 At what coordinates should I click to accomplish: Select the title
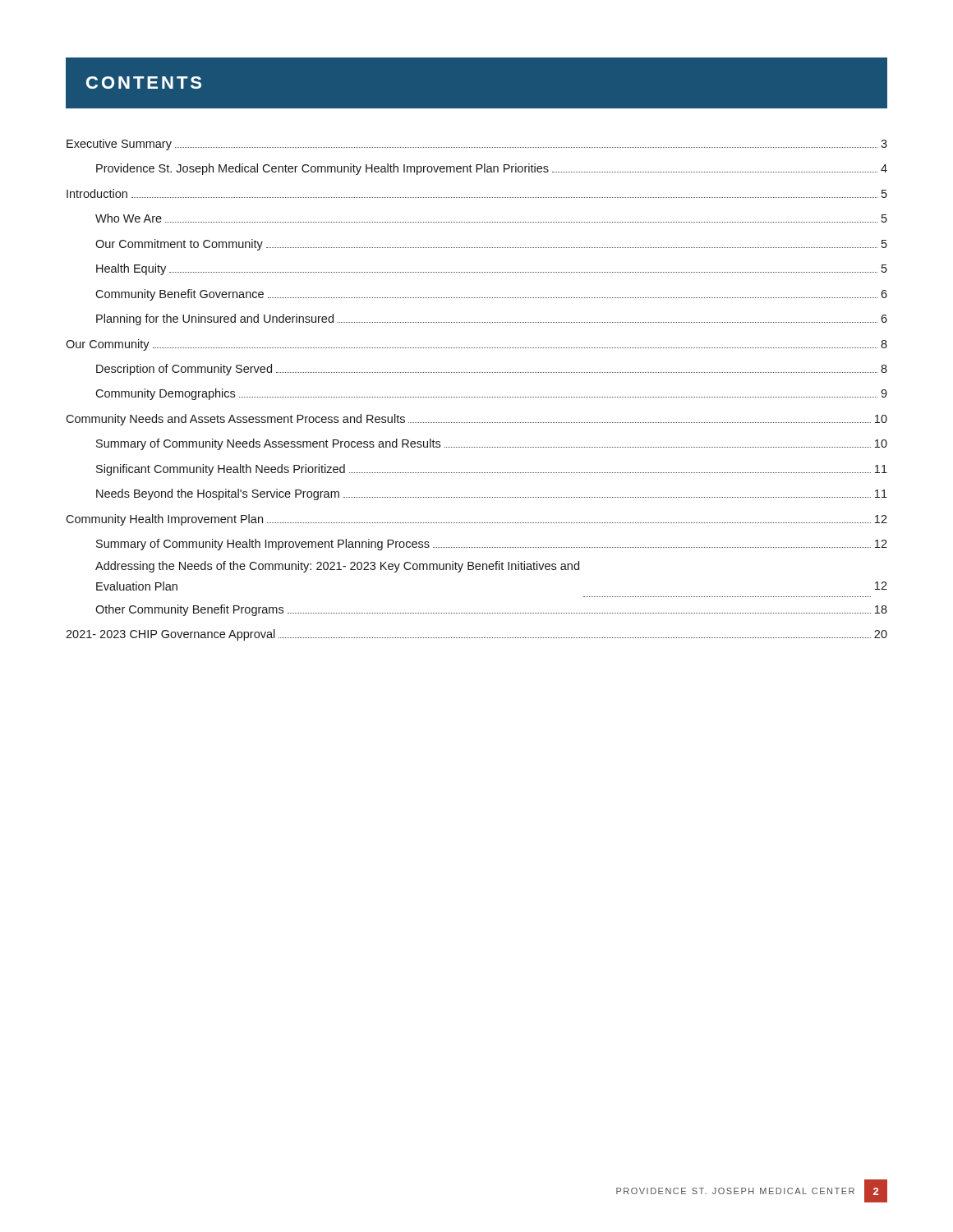click(x=476, y=83)
